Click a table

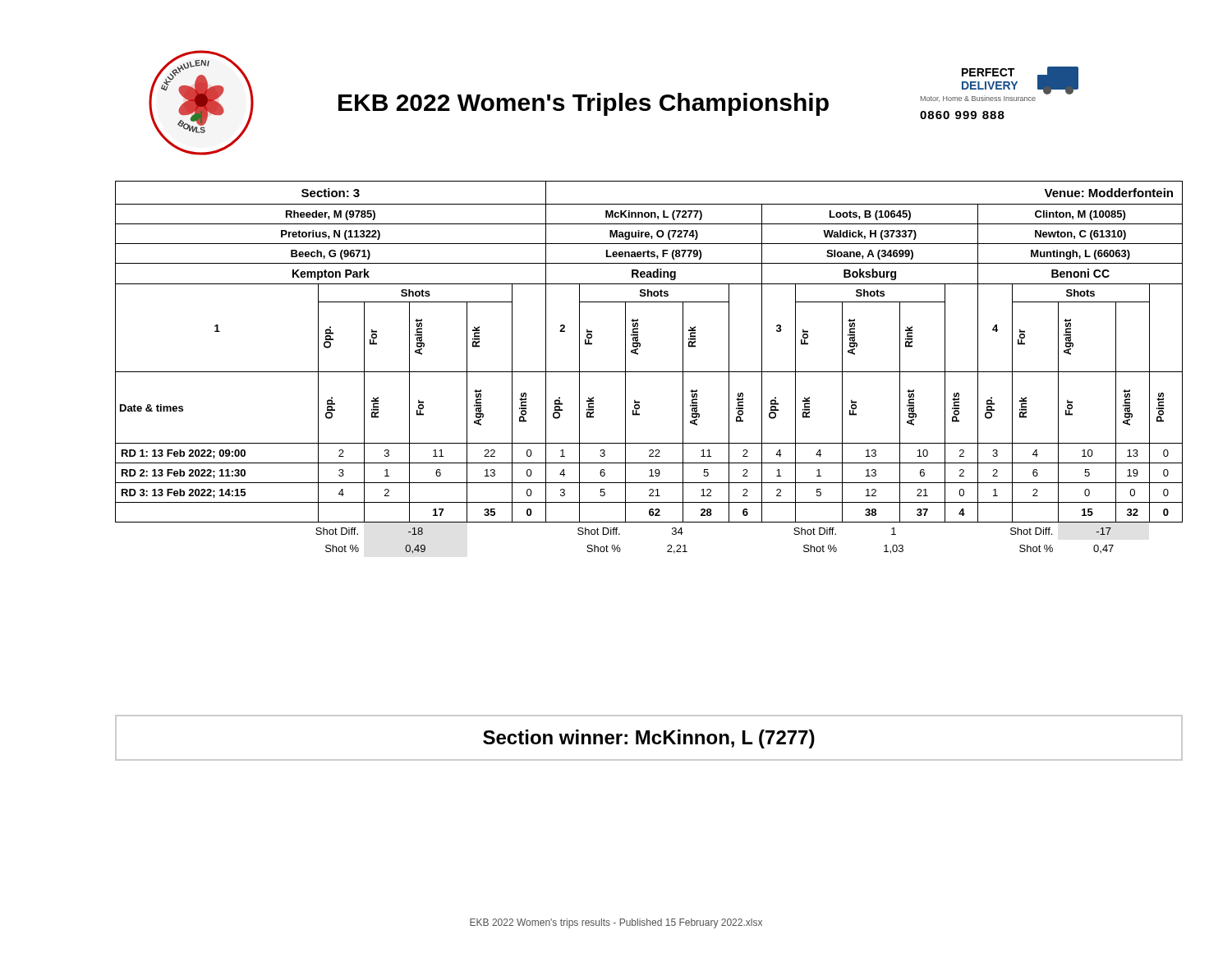click(x=649, y=369)
